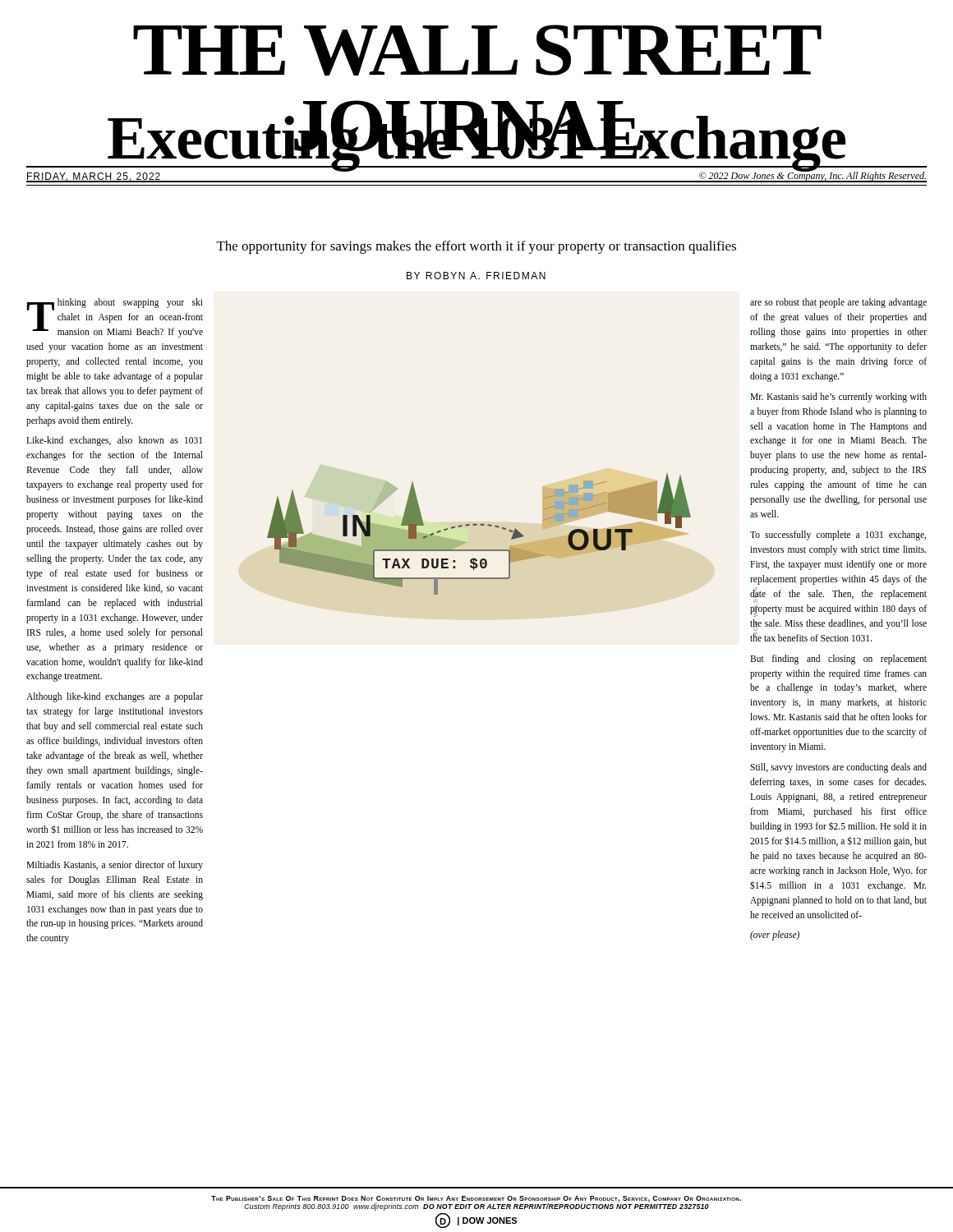The image size is (953, 1232).
Task: Click on the passage starting "The opportunity for savings makes the effort"
Action: tap(476, 246)
